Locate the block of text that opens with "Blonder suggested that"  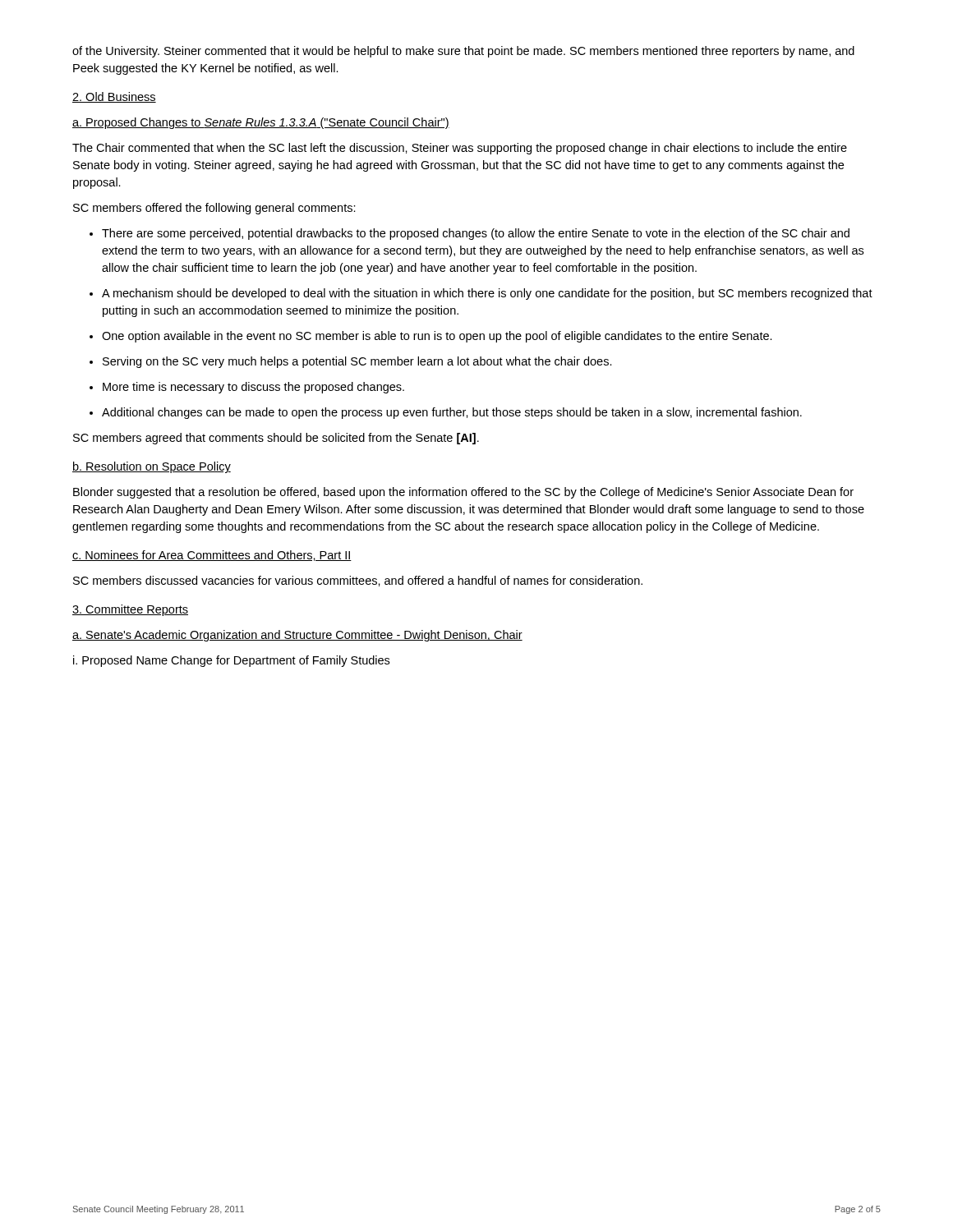476,510
